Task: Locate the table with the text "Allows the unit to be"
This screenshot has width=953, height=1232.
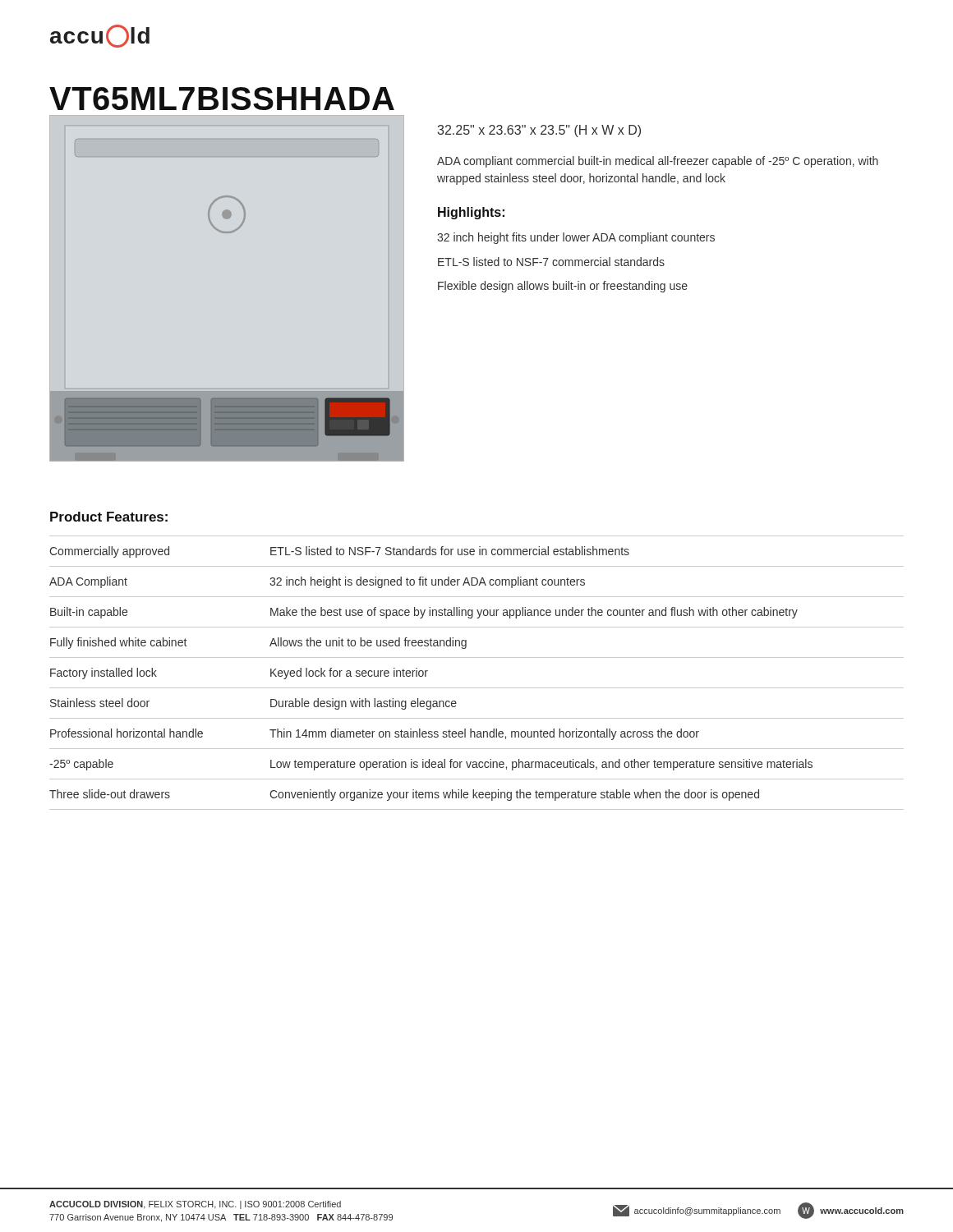Action: pos(476,673)
